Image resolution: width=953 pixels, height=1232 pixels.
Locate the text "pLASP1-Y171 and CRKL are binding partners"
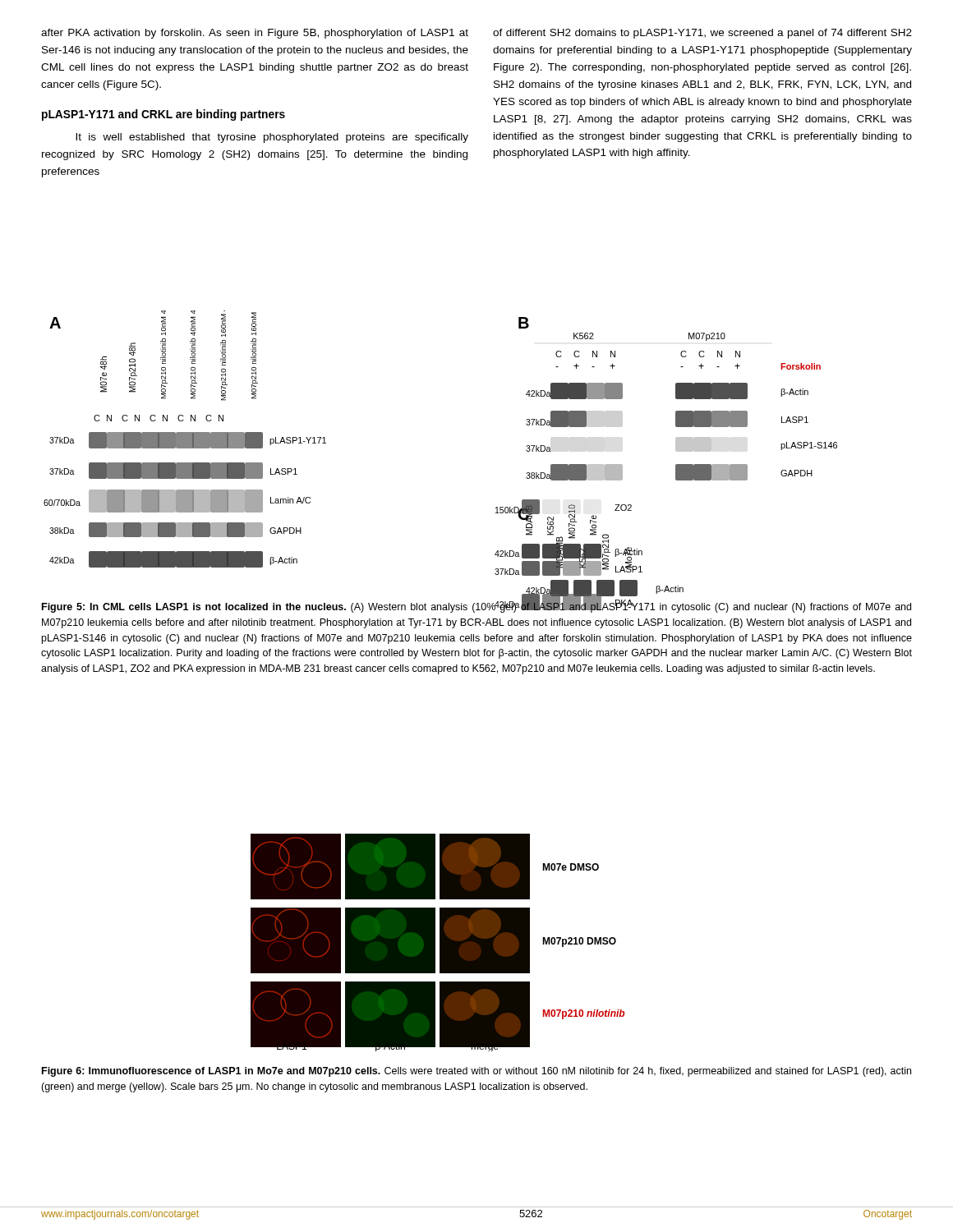(x=163, y=114)
